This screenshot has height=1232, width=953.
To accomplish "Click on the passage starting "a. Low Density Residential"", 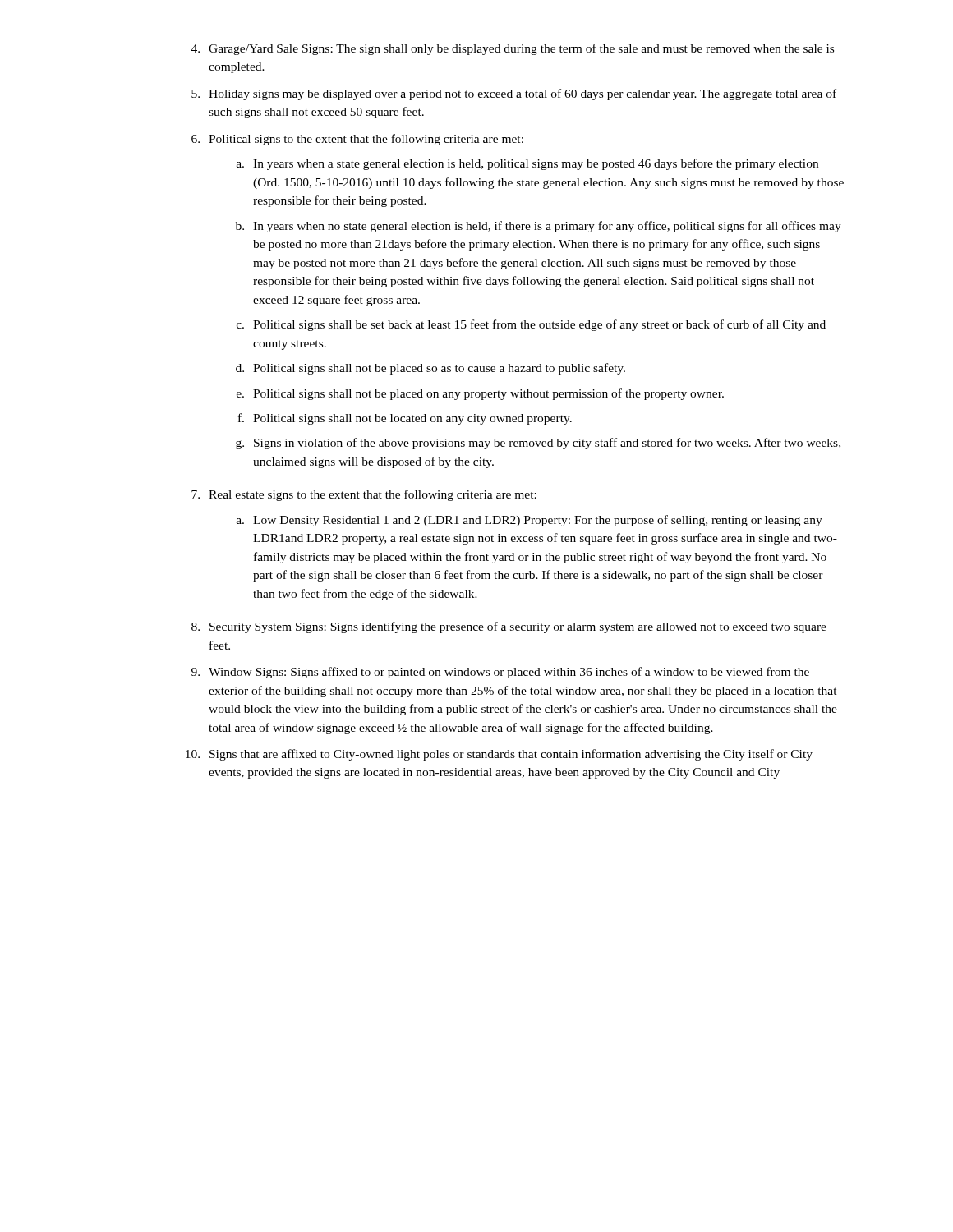I will [x=527, y=557].
